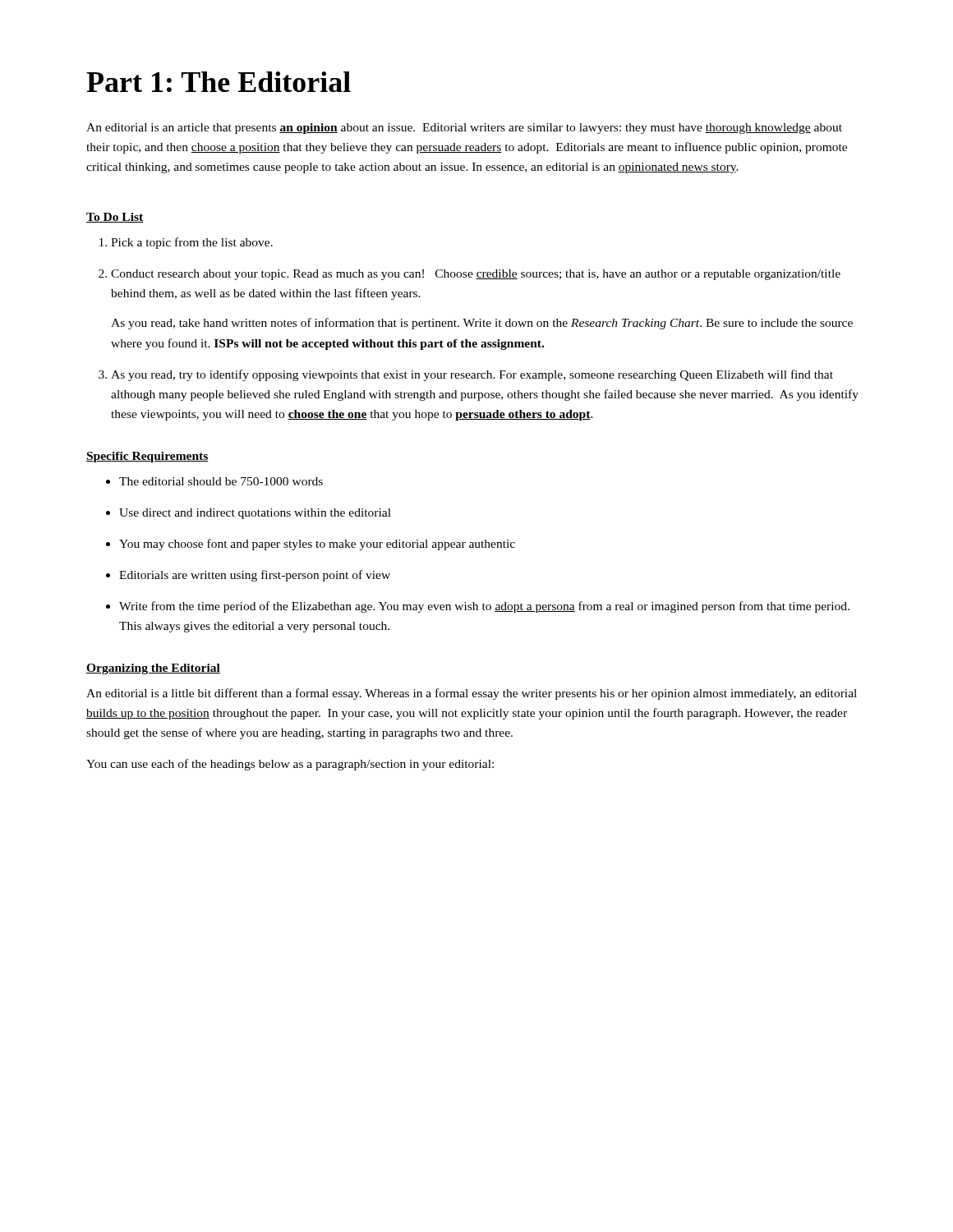Screen dimensions: 1232x953
Task: Point to the block beginning "Editorials are written using first-person"
Action: (x=255, y=574)
